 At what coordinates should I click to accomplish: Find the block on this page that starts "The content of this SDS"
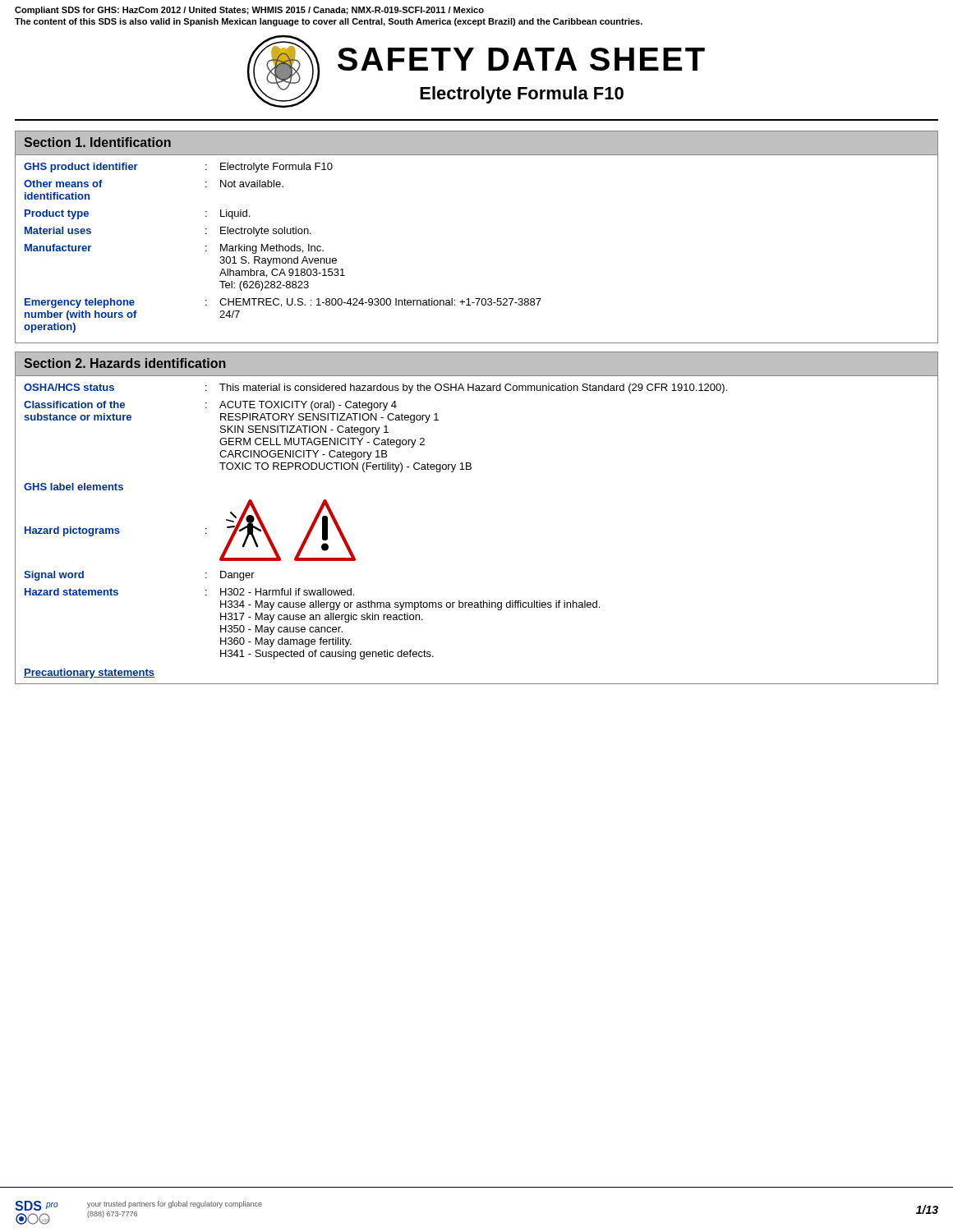pyautogui.click(x=329, y=21)
